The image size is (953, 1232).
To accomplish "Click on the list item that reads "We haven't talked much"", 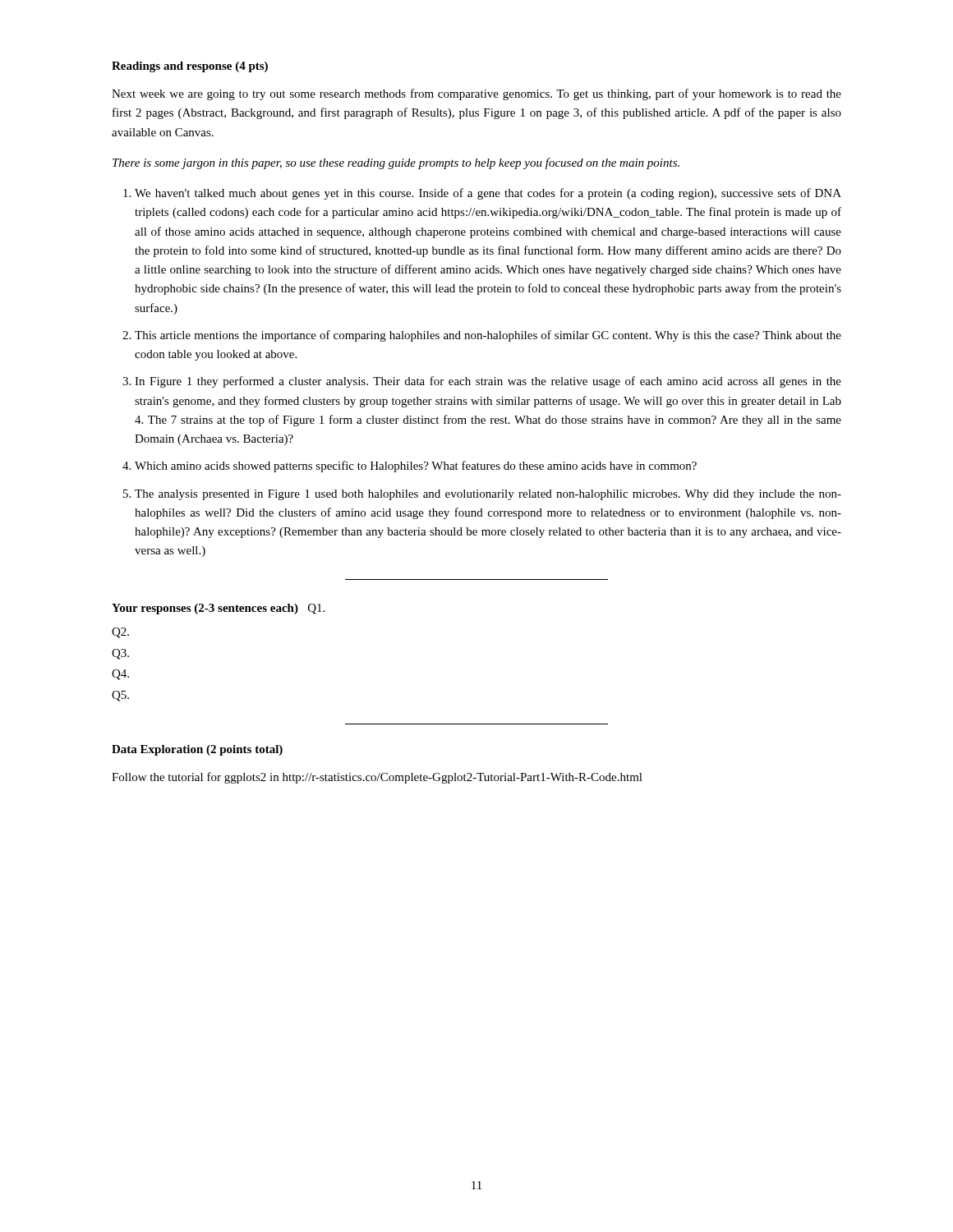I will coord(488,250).
